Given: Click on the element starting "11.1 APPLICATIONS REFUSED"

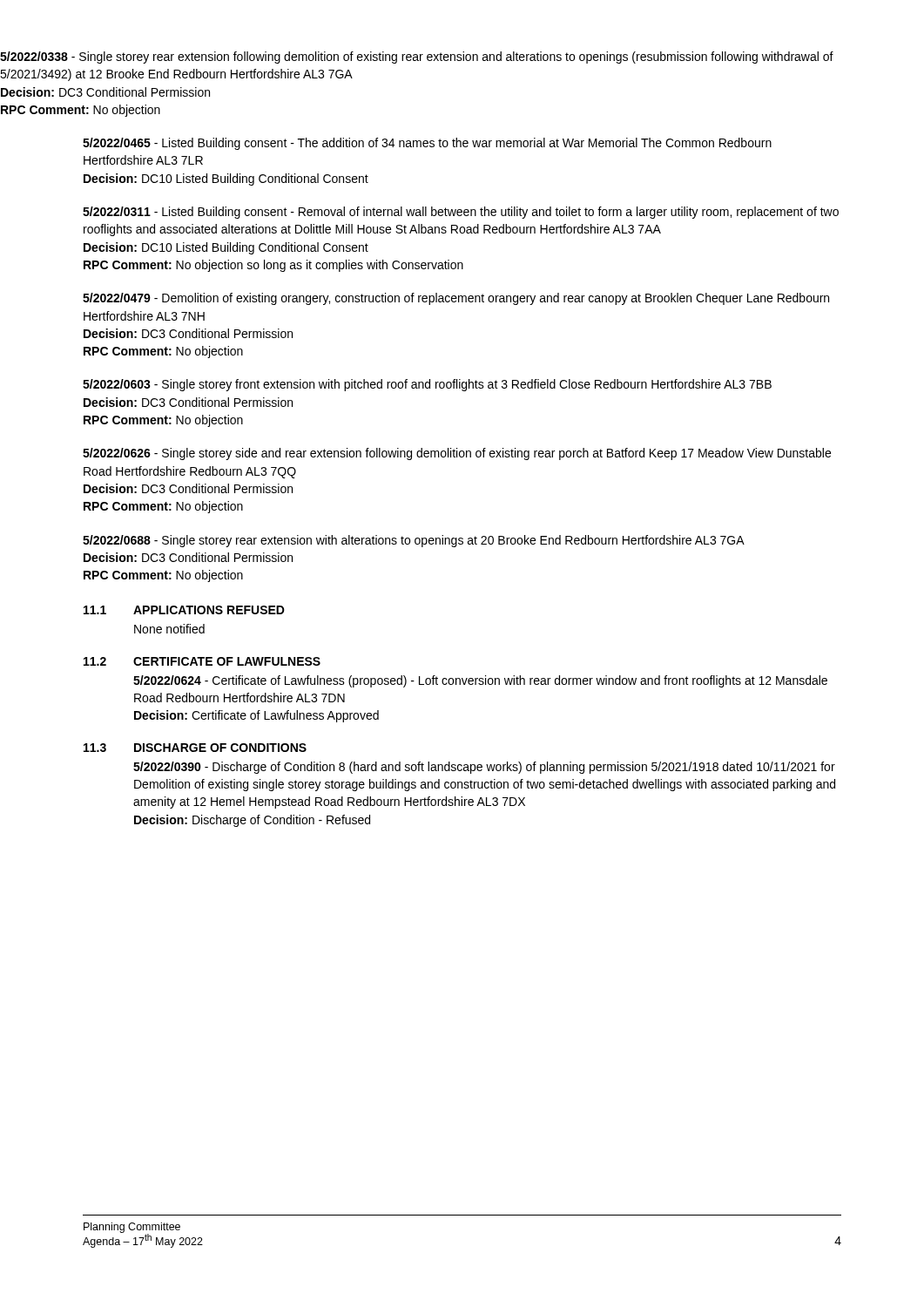Looking at the screenshot, I should (x=184, y=610).
